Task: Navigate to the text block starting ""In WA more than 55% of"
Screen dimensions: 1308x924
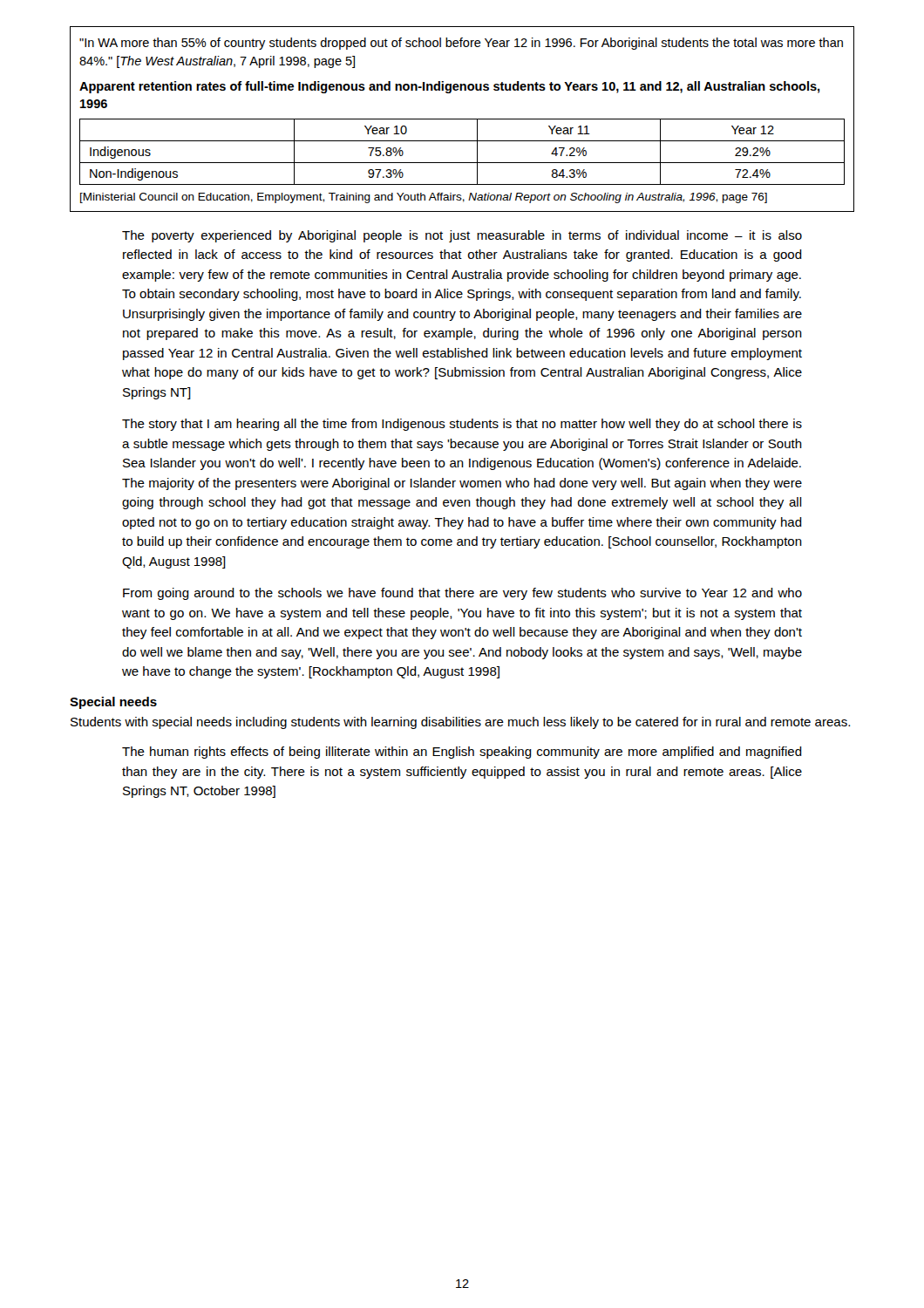Action: 461,52
